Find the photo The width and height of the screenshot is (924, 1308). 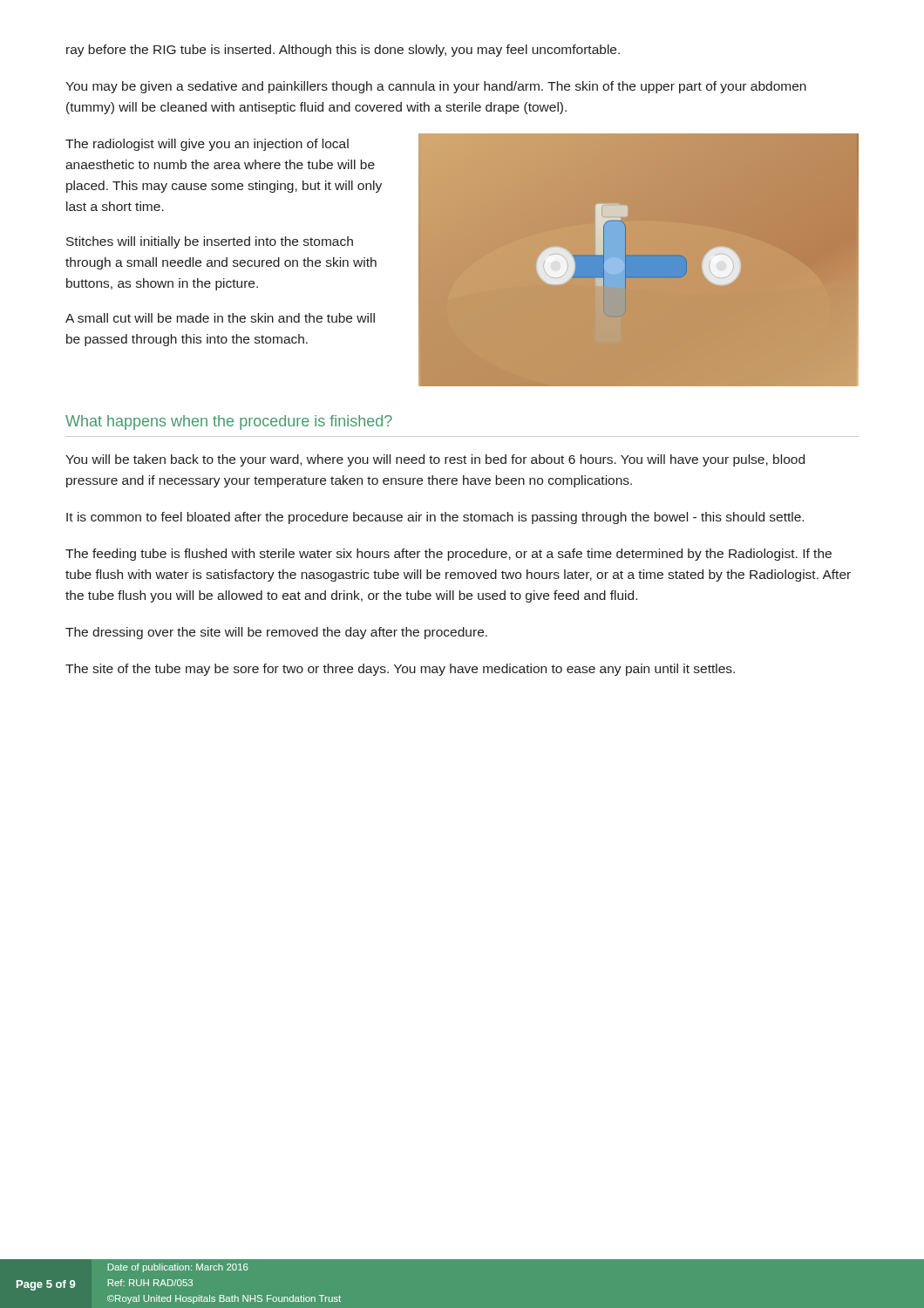point(638,260)
